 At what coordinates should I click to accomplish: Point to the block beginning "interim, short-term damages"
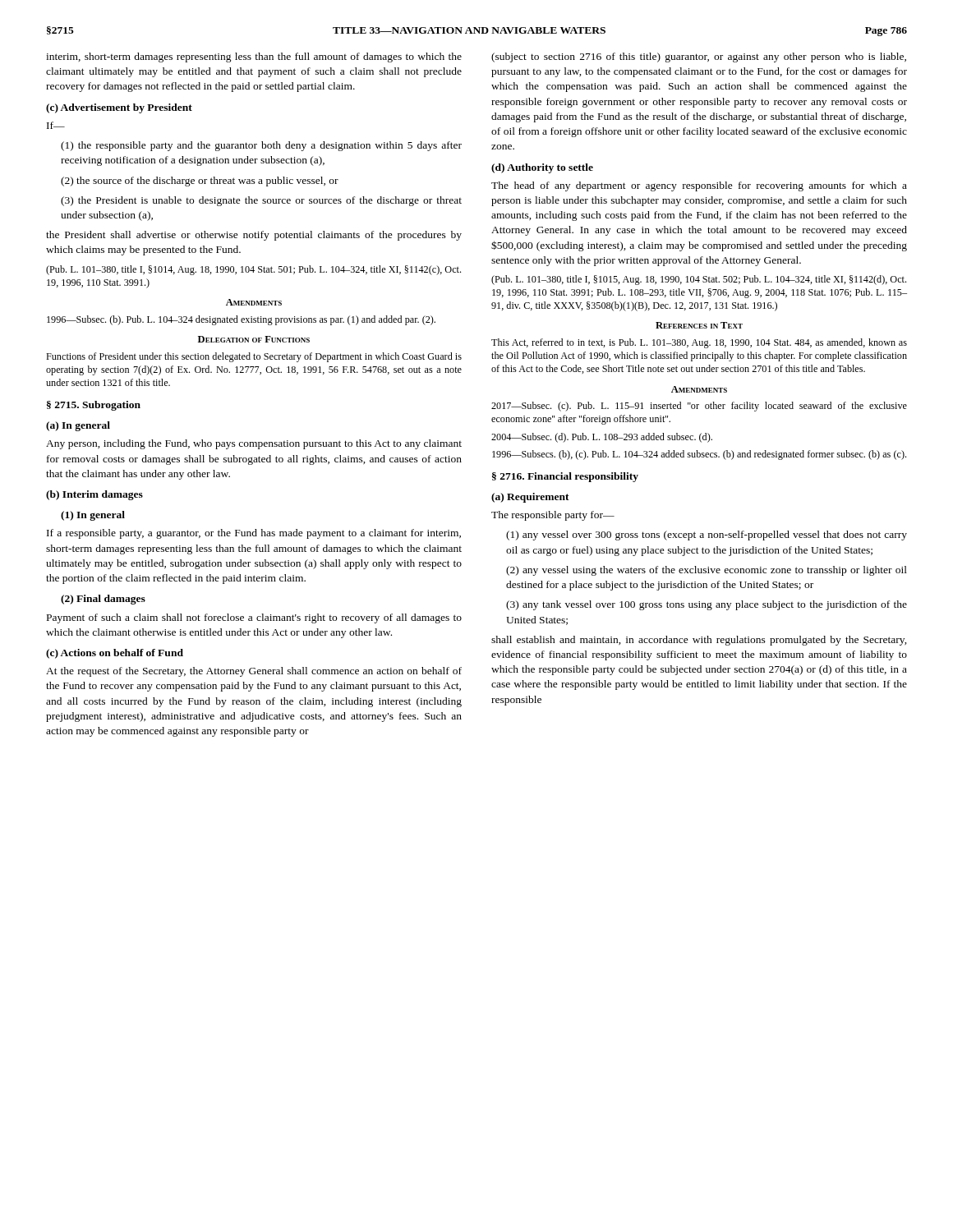[x=254, y=72]
